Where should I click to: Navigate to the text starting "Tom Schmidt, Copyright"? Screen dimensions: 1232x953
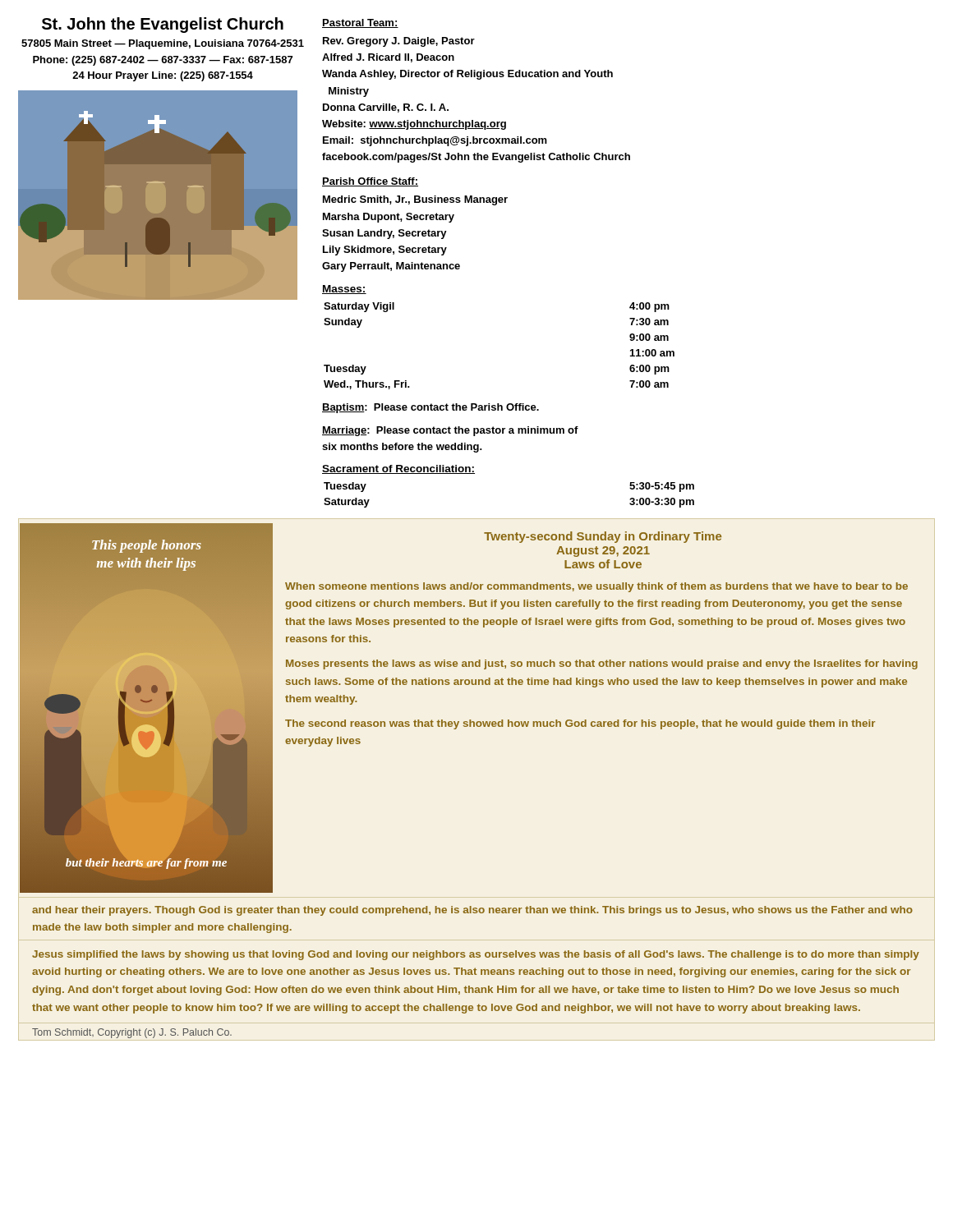(132, 1032)
